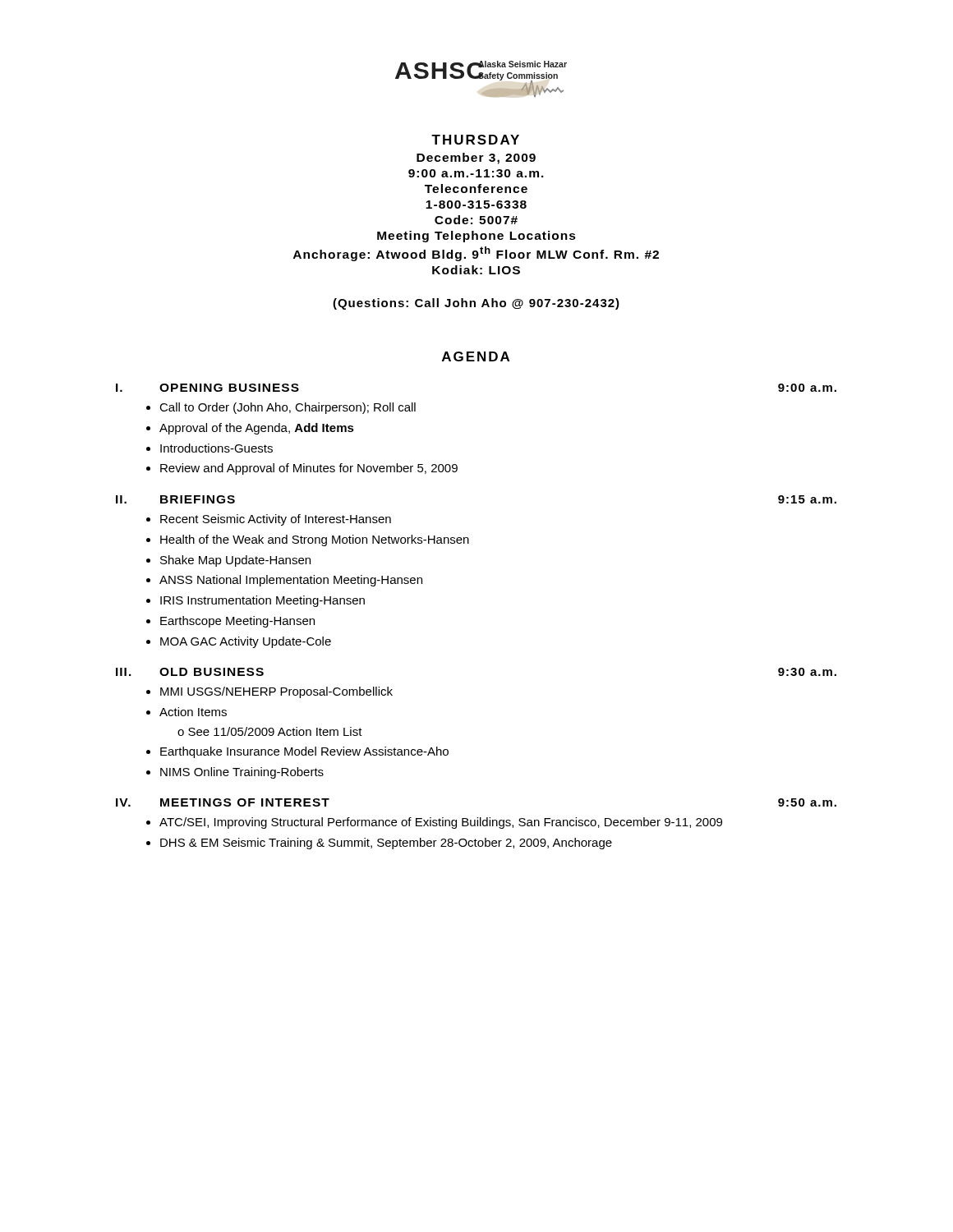The width and height of the screenshot is (953, 1232).
Task: Locate the passage starting "THURSDAY December 3, 2009 9:00 a.m.-11:30 a.m. Teleconference"
Action: tap(476, 205)
